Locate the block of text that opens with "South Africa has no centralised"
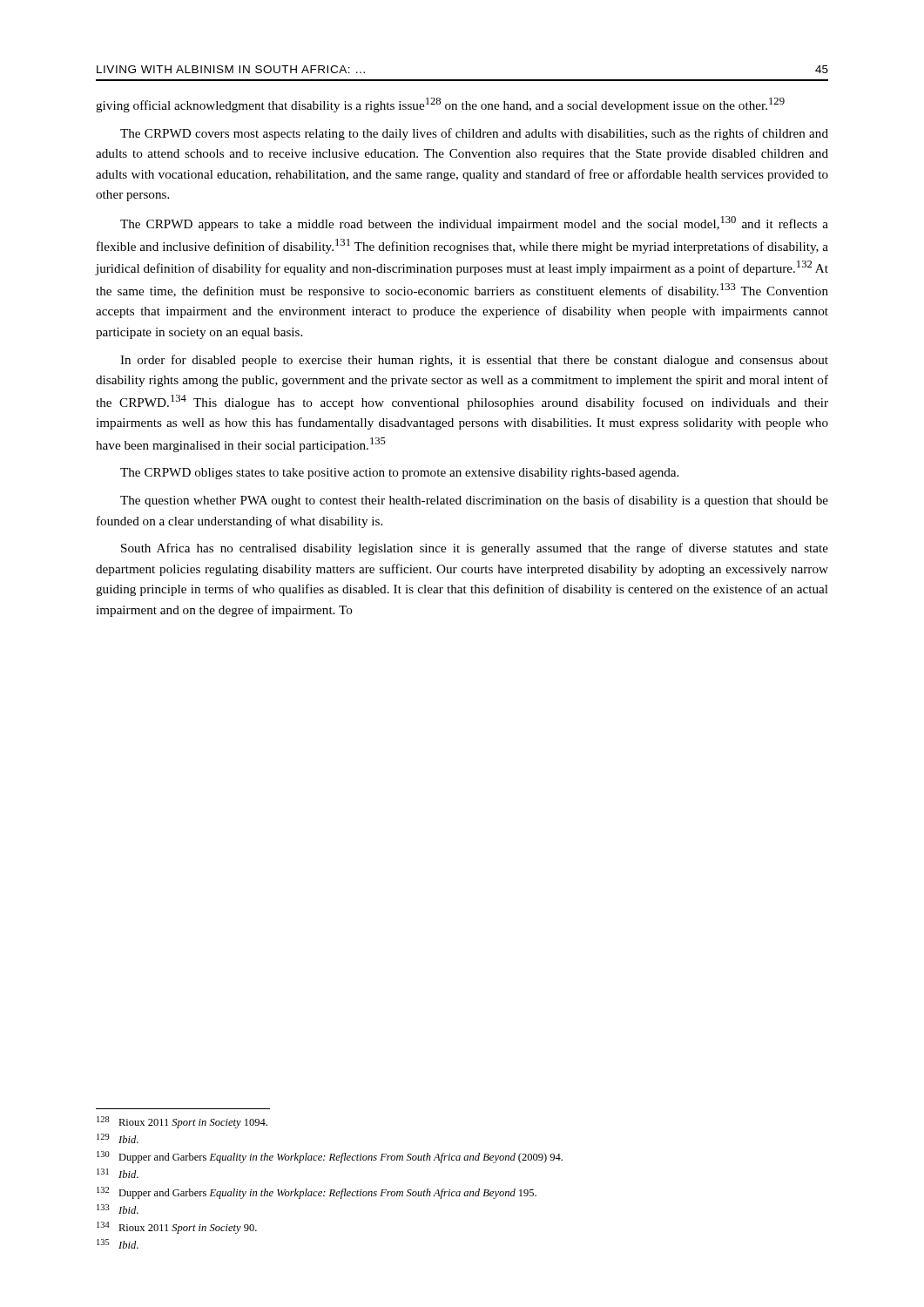 click(462, 579)
